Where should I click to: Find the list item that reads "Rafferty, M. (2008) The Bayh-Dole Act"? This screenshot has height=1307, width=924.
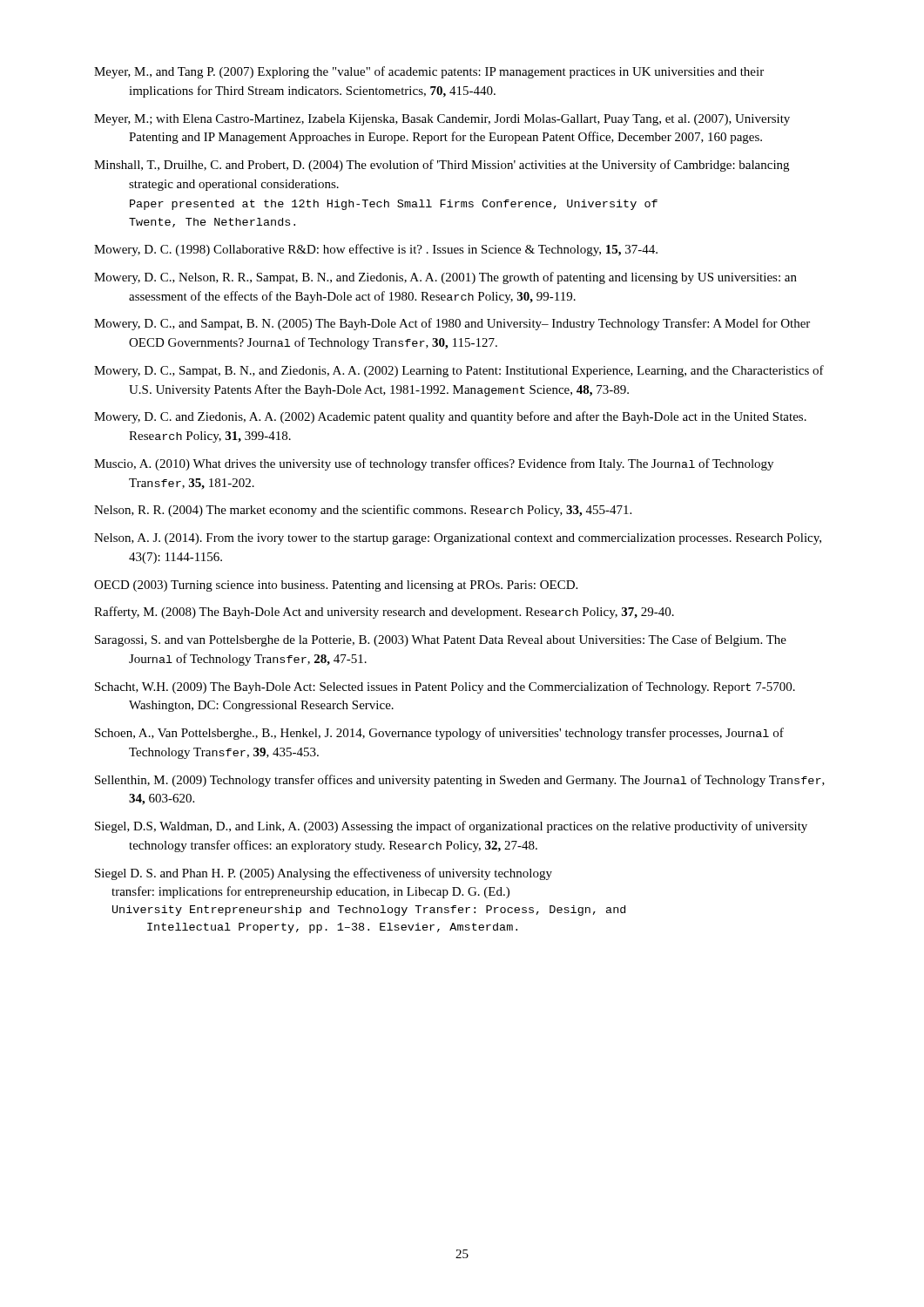tap(384, 612)
